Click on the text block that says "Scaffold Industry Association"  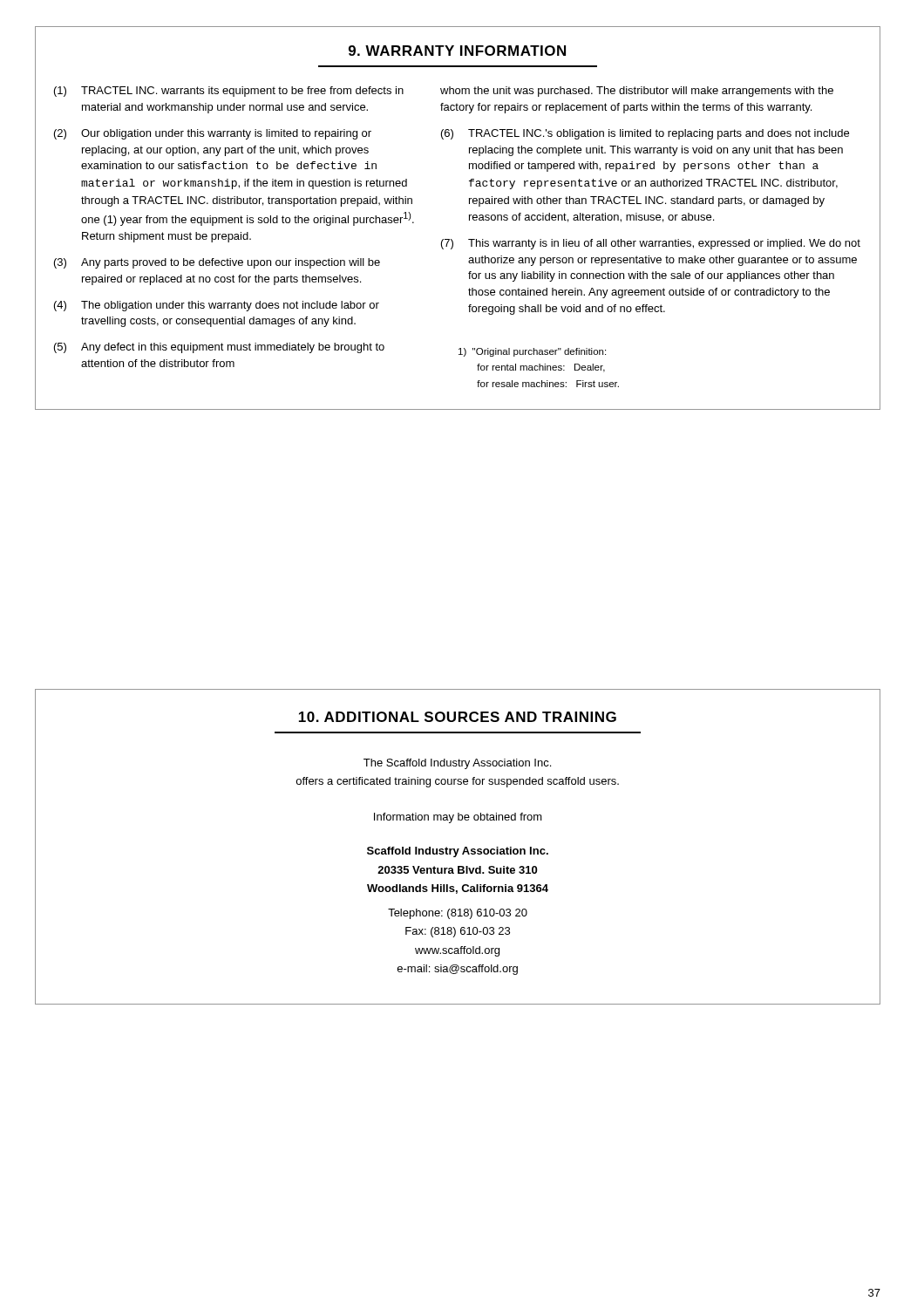(x=458, y=870)
